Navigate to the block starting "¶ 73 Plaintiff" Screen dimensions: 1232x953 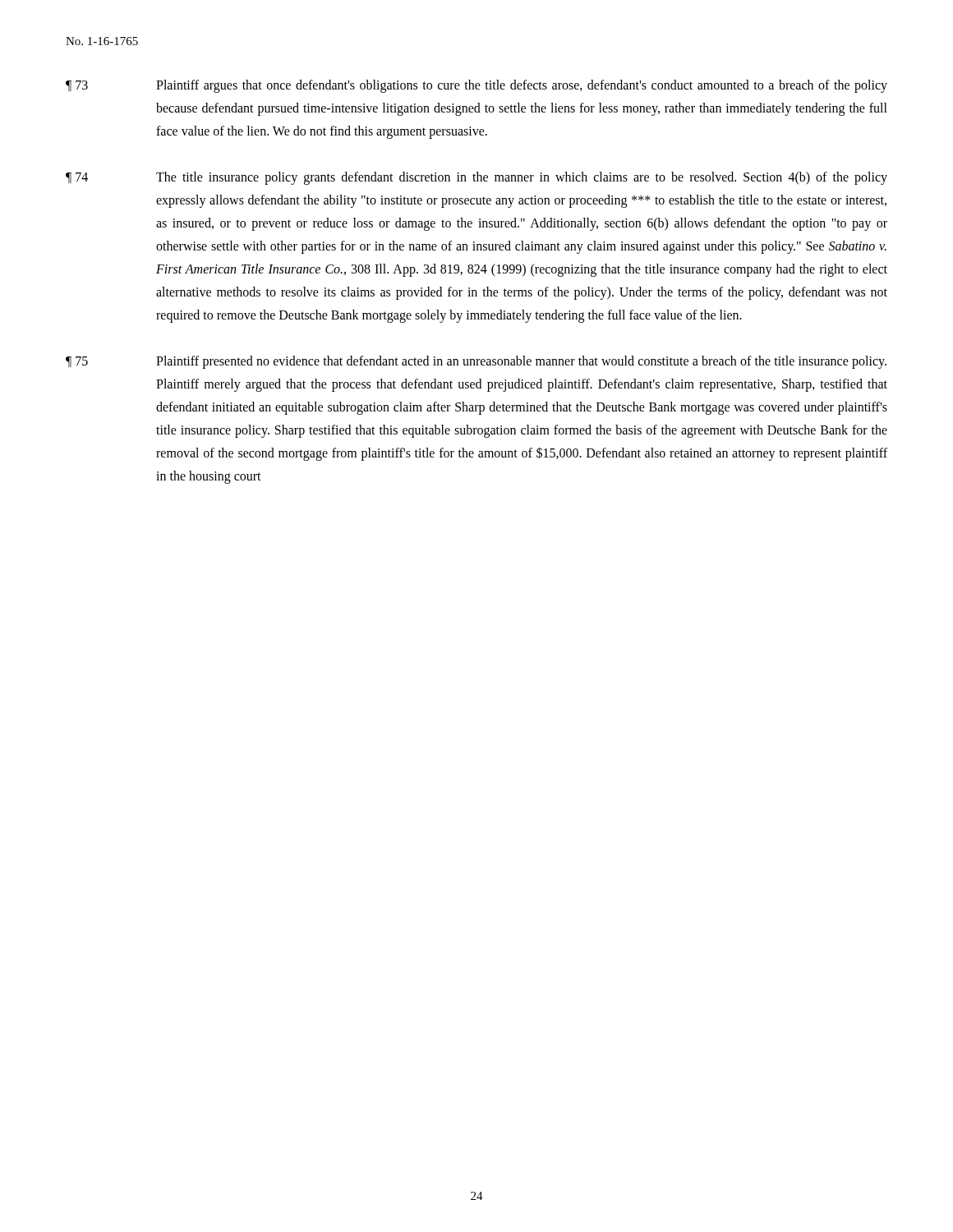pyautogui.click(x=476, y=108)
